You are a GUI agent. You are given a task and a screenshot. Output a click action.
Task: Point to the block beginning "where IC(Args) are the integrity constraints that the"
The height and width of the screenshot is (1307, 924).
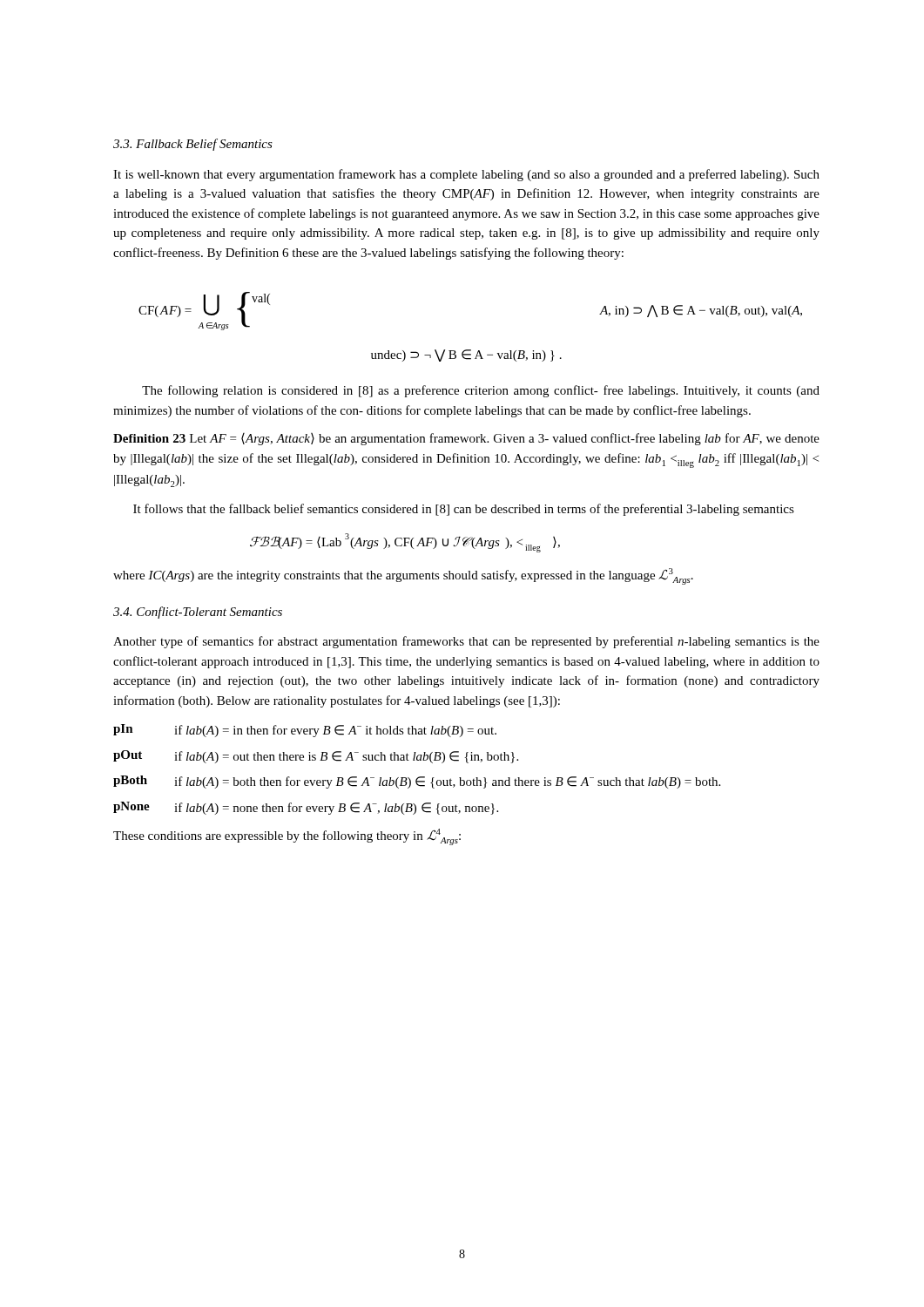pos(403,575)
